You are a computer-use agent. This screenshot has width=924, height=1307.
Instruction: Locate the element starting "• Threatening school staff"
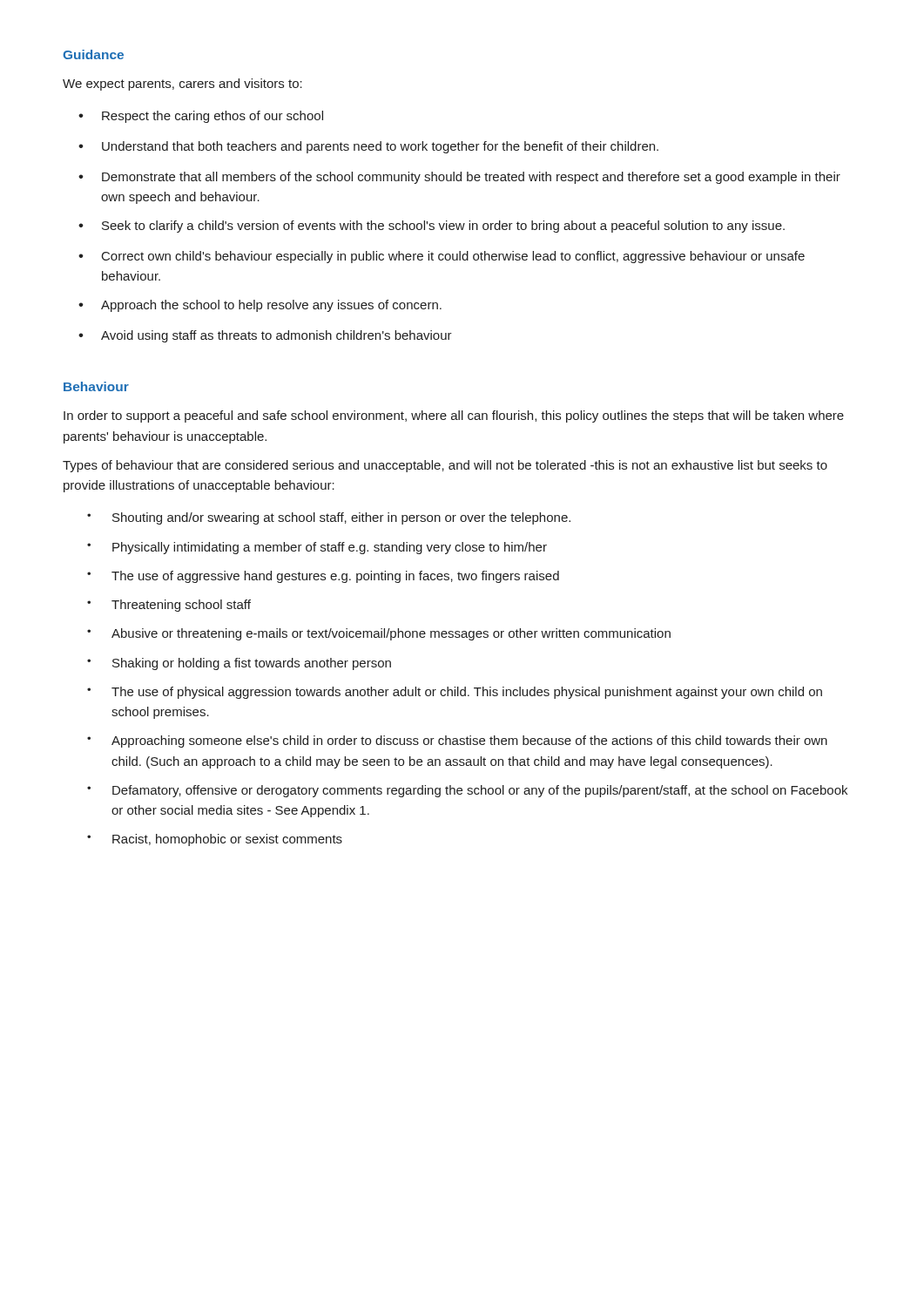pos(169,606)
